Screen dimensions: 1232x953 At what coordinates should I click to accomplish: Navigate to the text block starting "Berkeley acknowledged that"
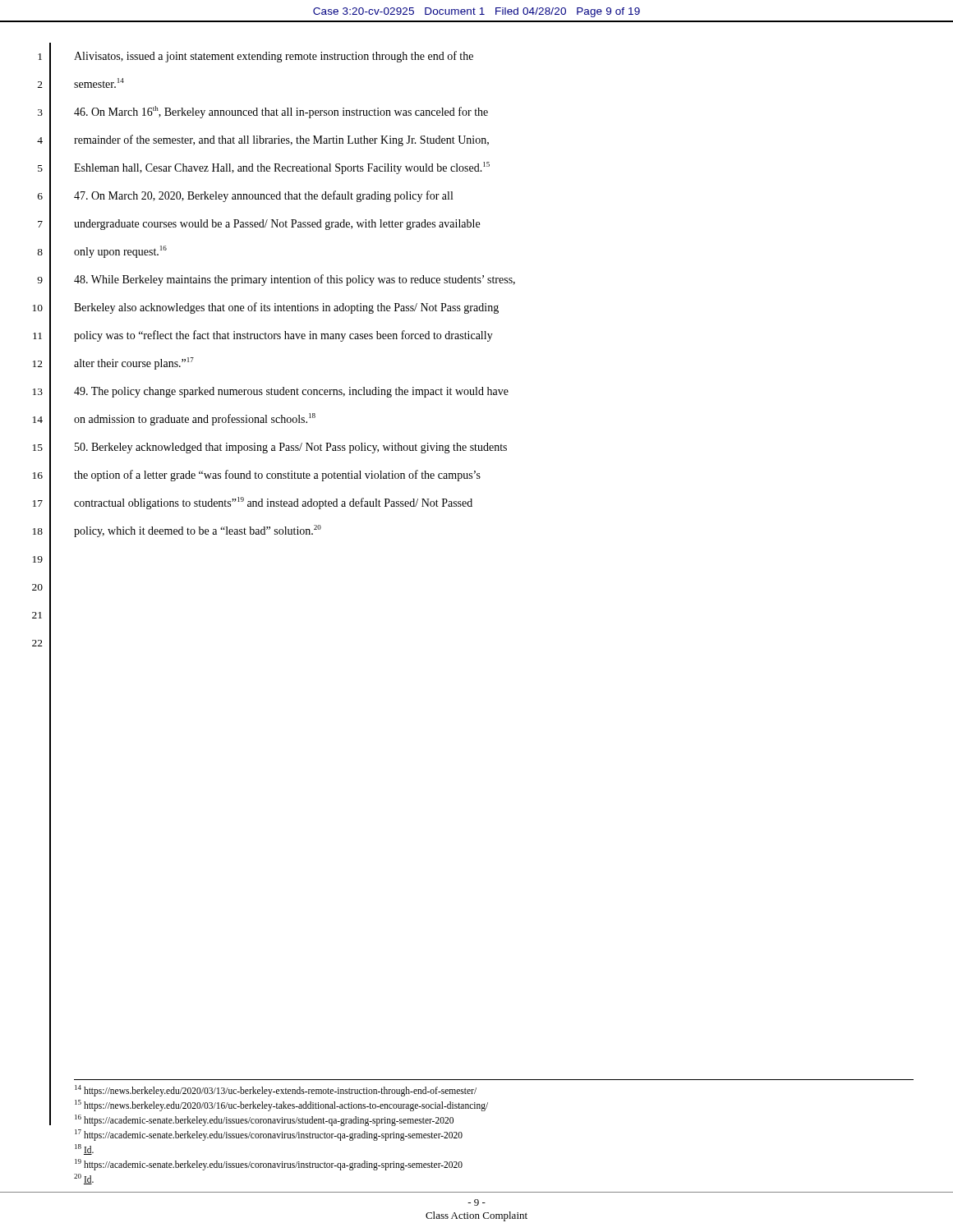tap(291, 448)
